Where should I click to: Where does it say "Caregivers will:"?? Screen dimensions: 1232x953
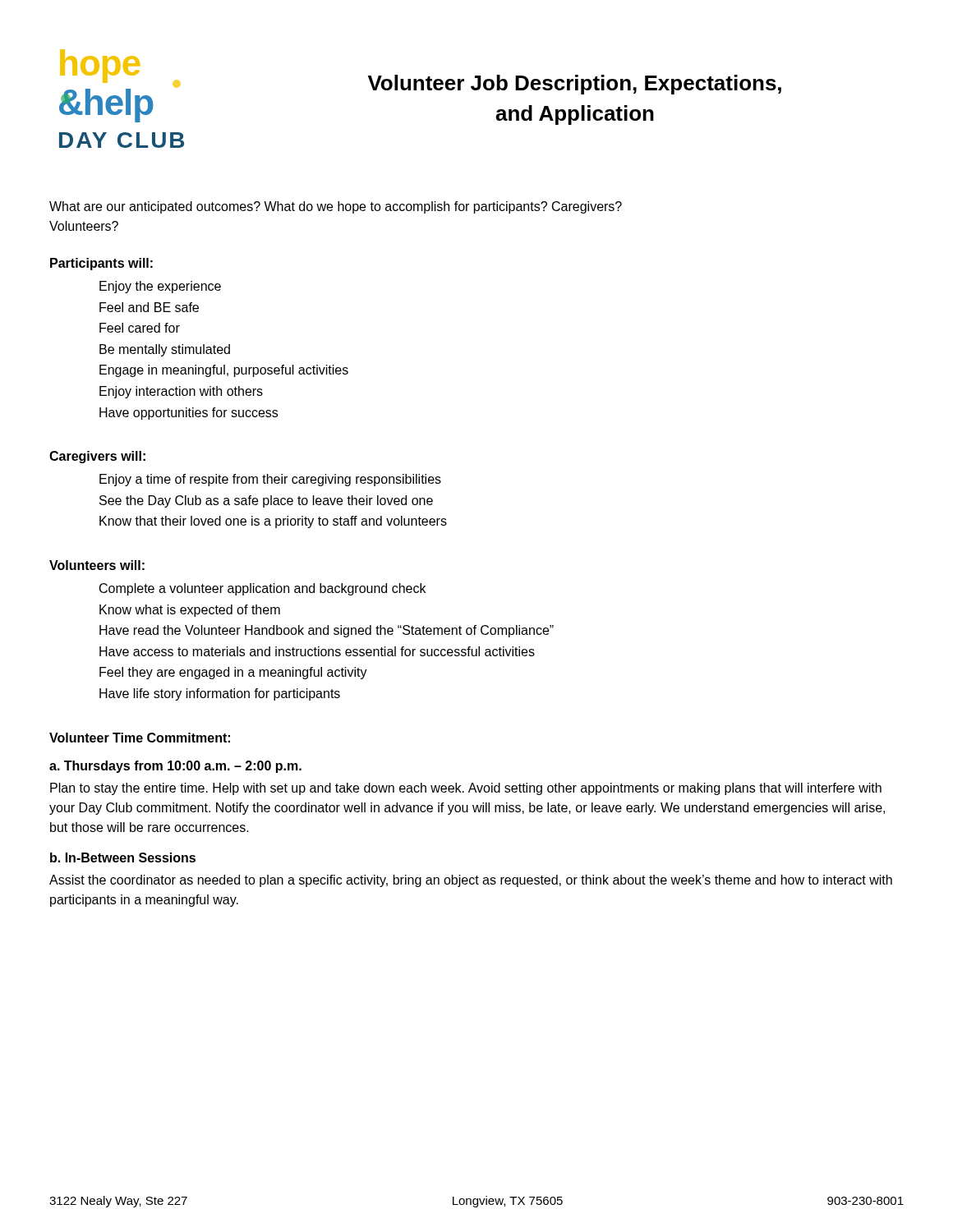pyautogui.click(x=98, y=456)
